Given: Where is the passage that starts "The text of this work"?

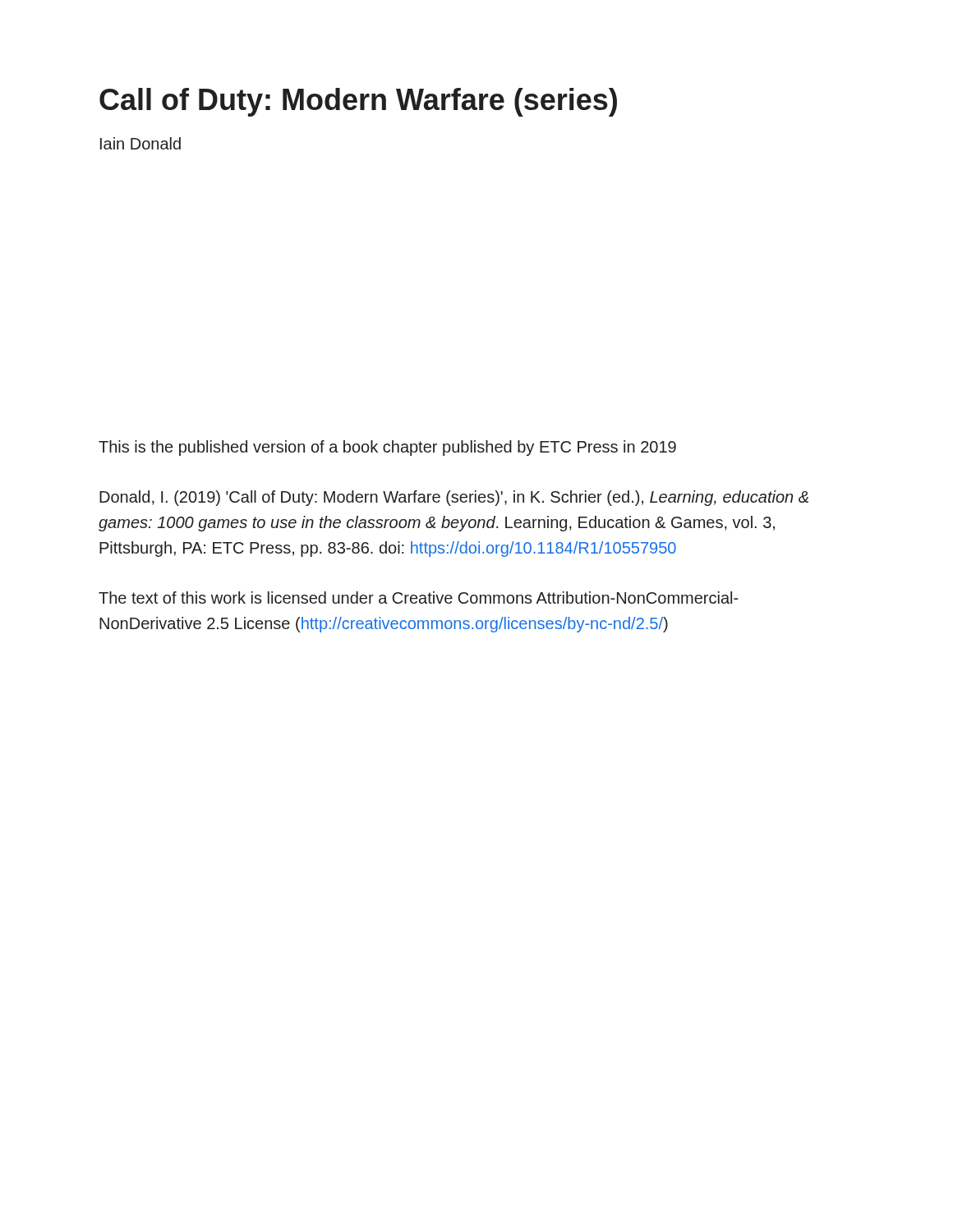Looking at the screenshot, I should [x=456, y=611].
